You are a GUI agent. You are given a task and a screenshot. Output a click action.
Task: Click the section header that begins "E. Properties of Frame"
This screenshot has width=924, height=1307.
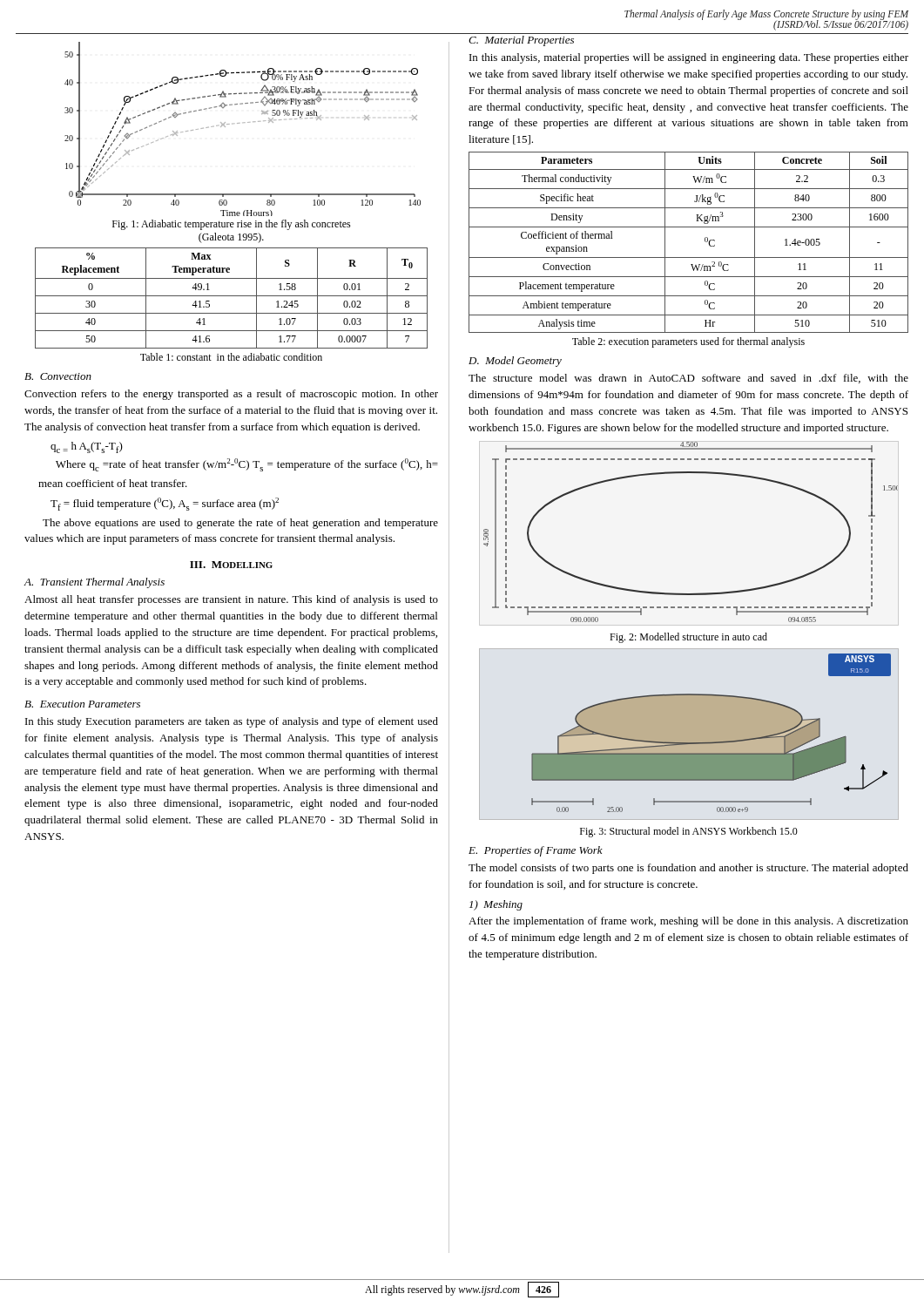535,850
